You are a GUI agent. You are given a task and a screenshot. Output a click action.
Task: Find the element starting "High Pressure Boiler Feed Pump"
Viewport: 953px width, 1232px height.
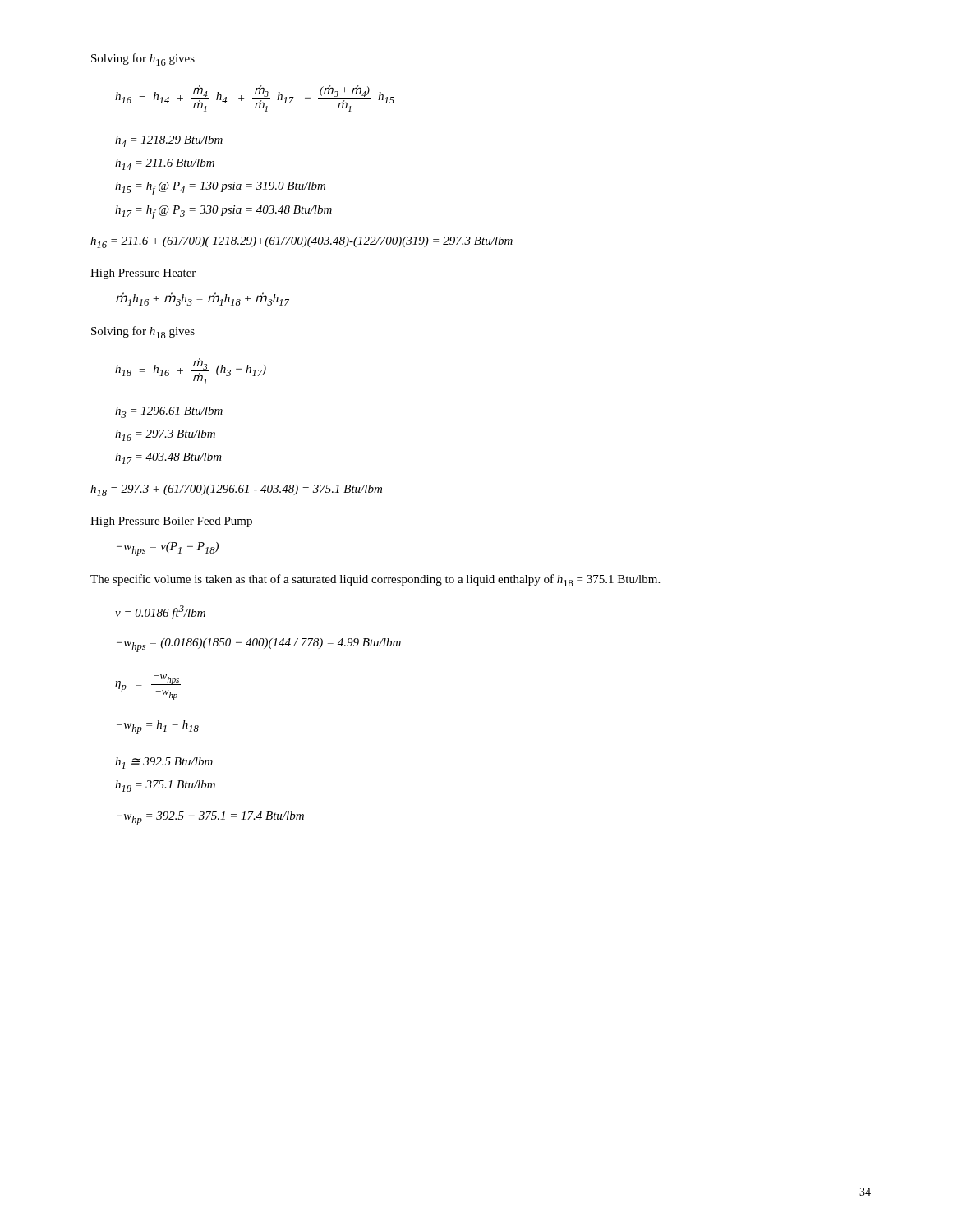click(171, 520)
